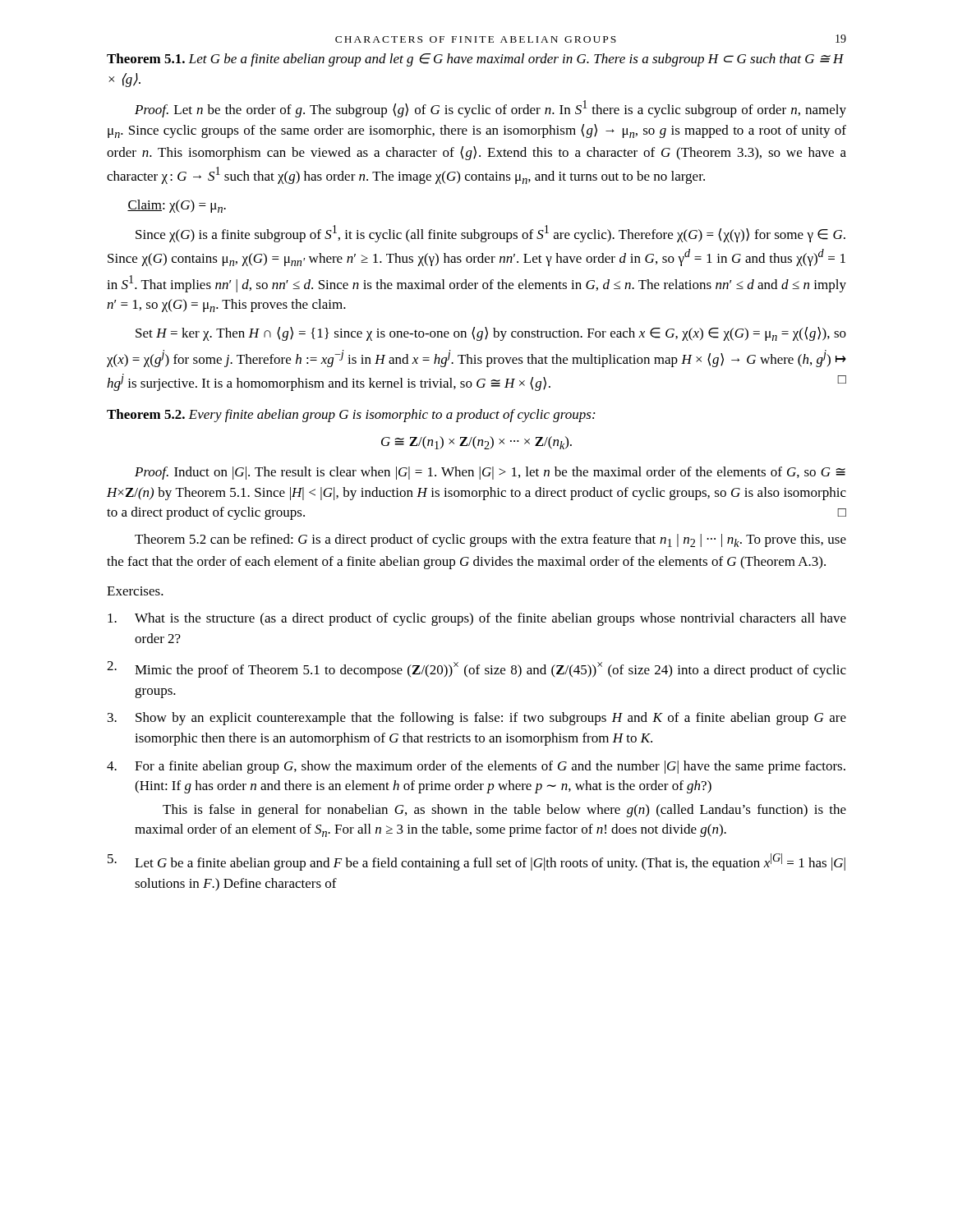Point to the block beginning "4. For a finite abelian"
Viewport: 953px width, 1232px height.
tap(476, 799)
